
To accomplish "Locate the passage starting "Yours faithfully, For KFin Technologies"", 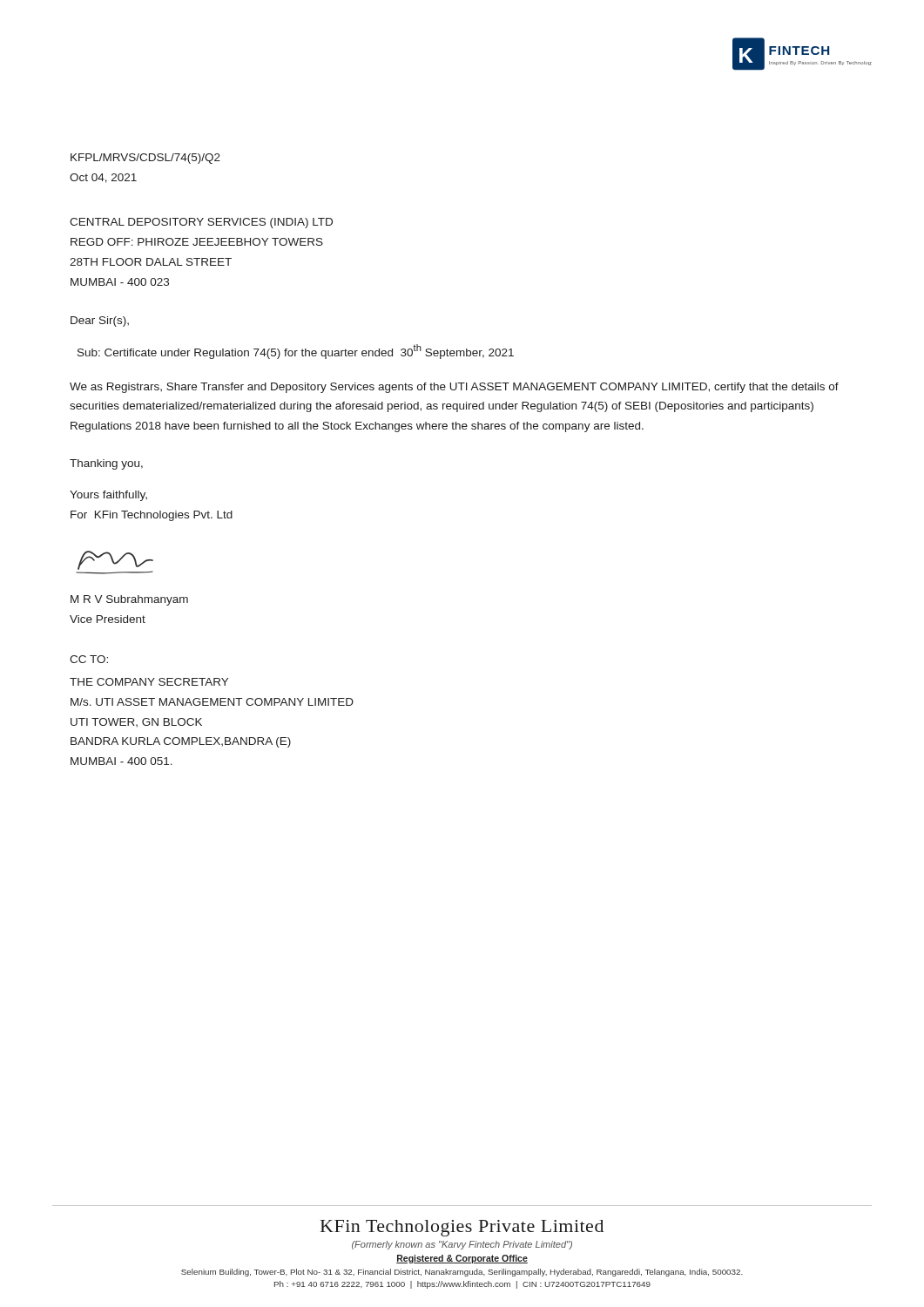I will 151,504.
